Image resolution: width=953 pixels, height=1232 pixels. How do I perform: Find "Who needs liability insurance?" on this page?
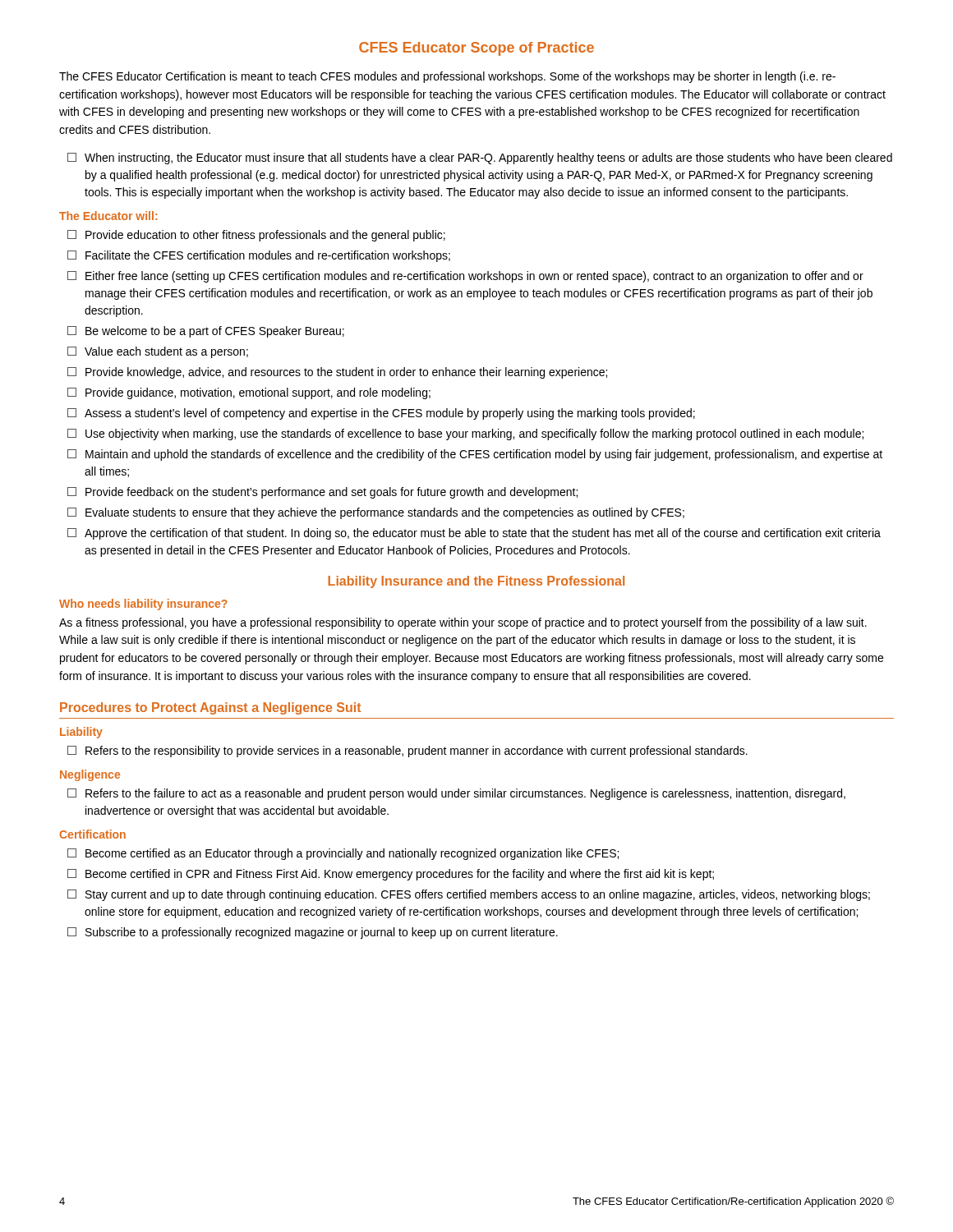[144, 603]
